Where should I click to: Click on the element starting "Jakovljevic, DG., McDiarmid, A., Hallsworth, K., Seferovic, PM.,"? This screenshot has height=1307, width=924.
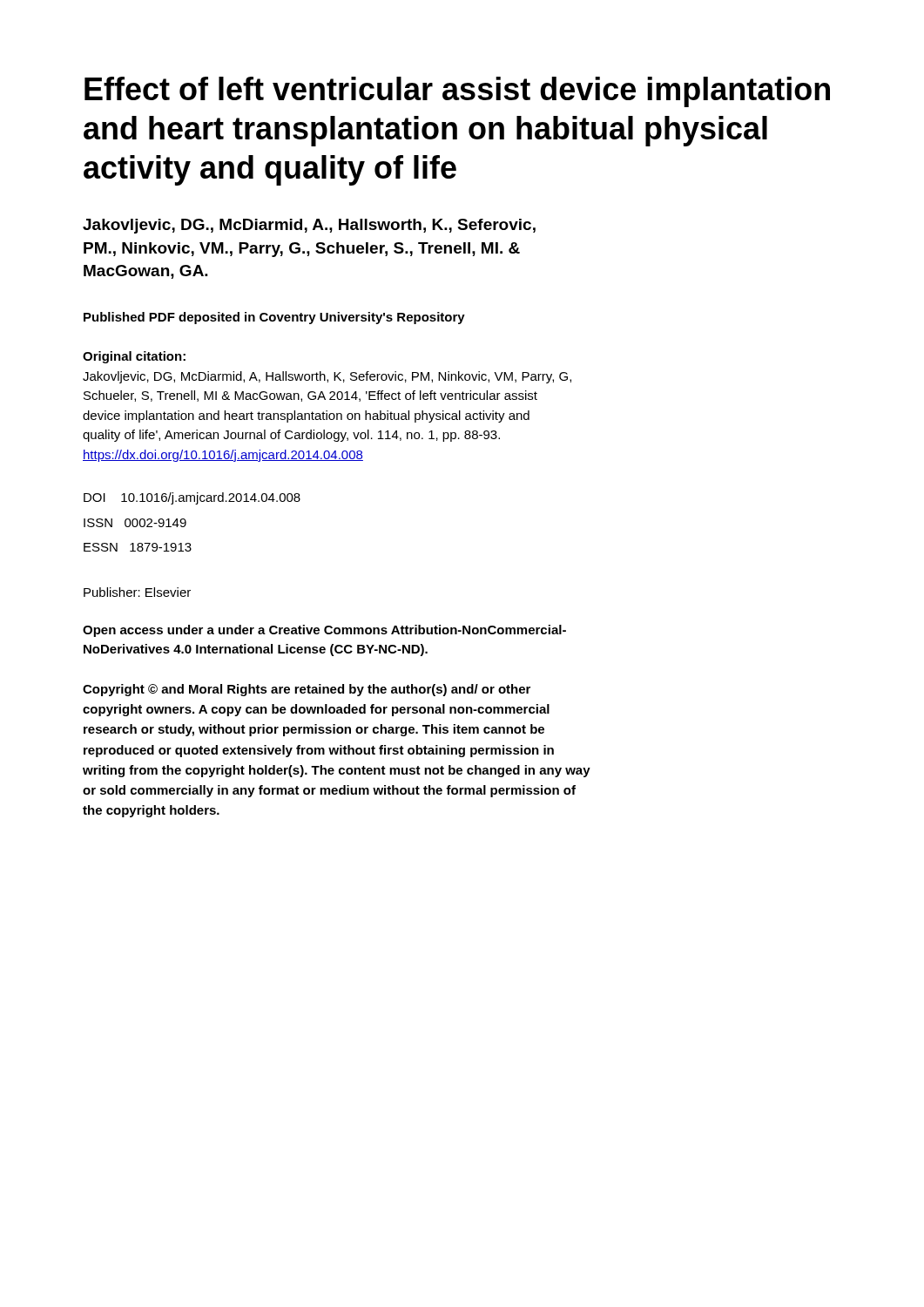[310, 248]
